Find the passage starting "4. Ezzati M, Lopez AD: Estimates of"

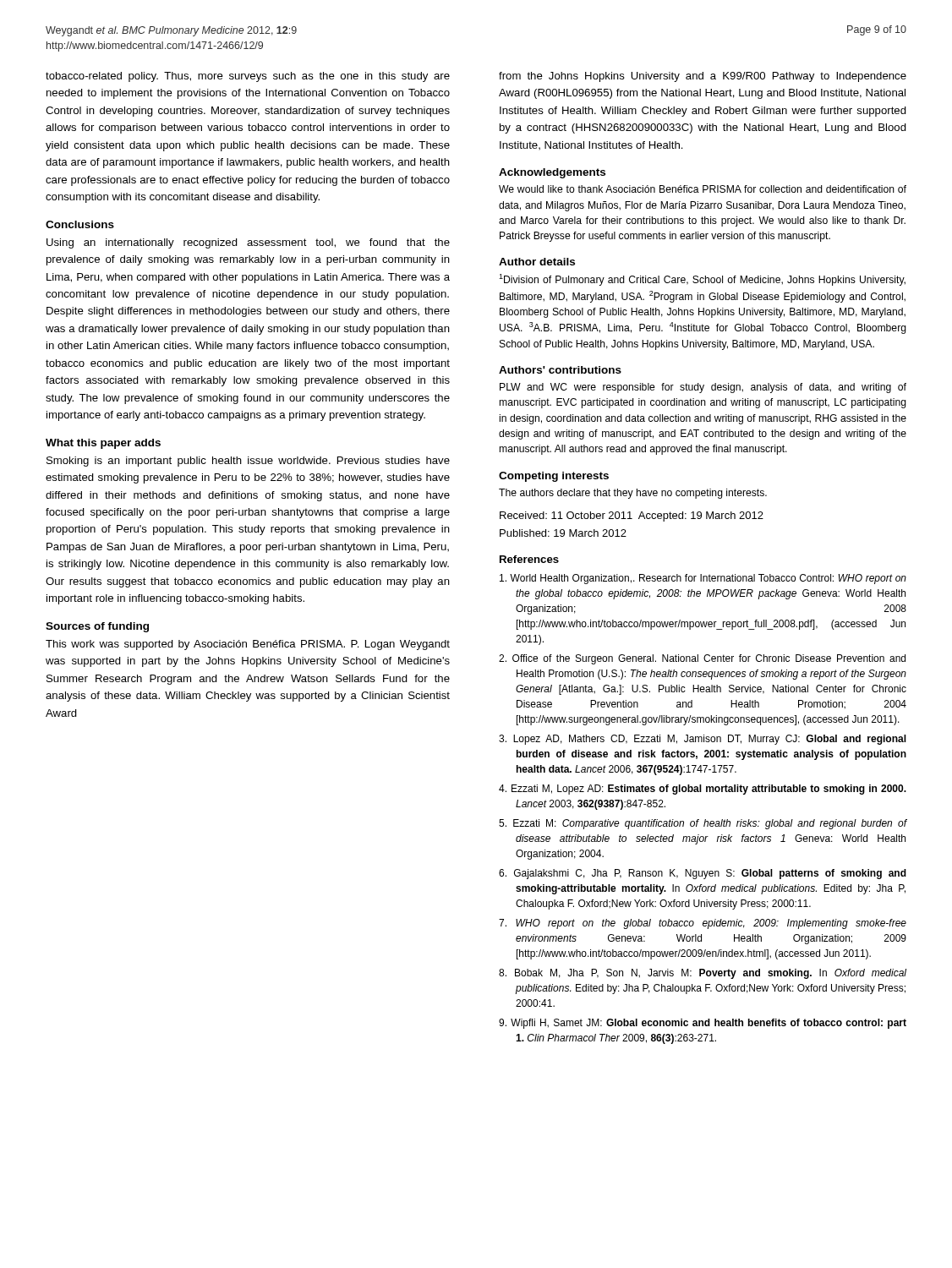pyautogui.click(x=703, y=796)
